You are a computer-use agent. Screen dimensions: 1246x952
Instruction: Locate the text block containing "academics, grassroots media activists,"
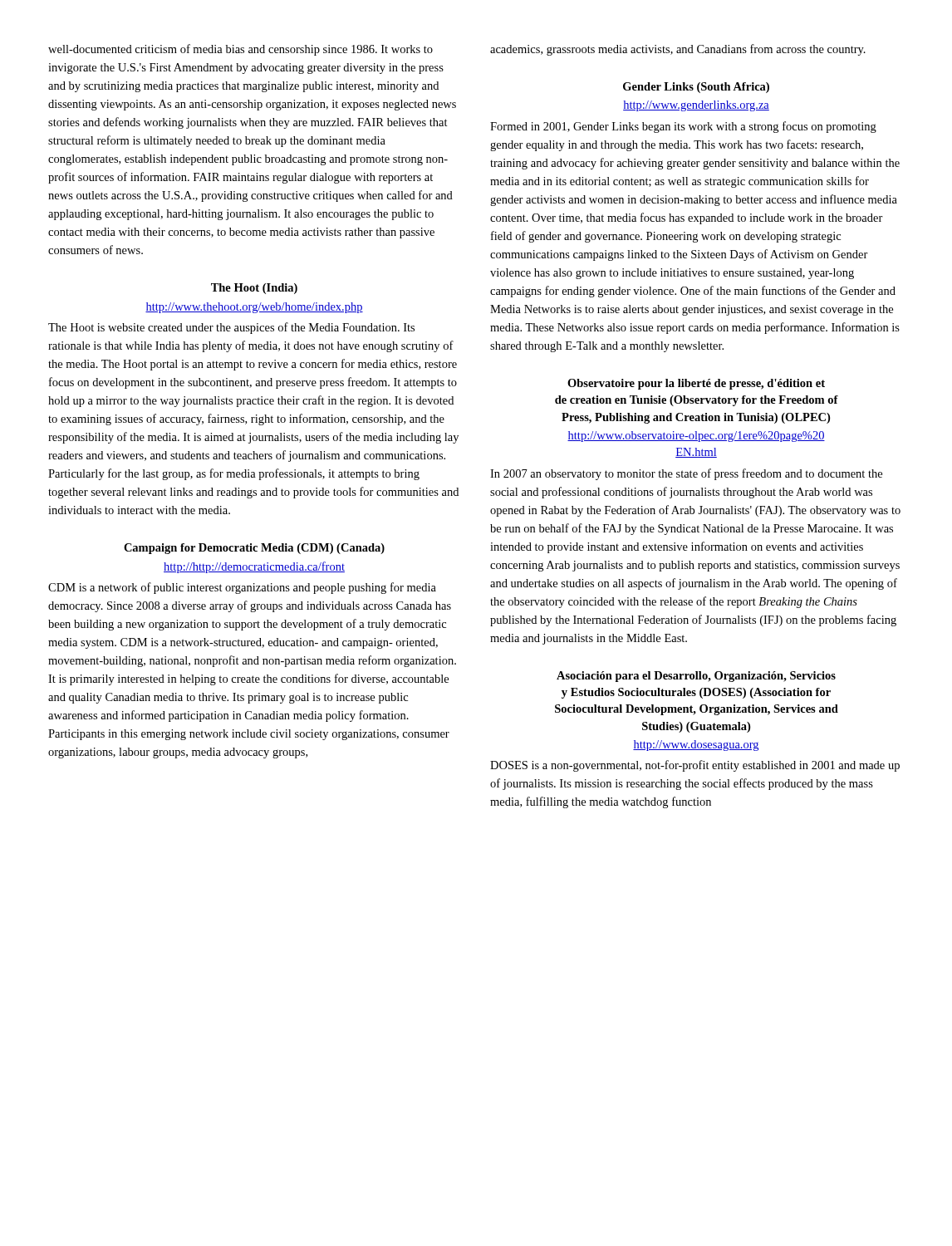[x=696, y=49]
